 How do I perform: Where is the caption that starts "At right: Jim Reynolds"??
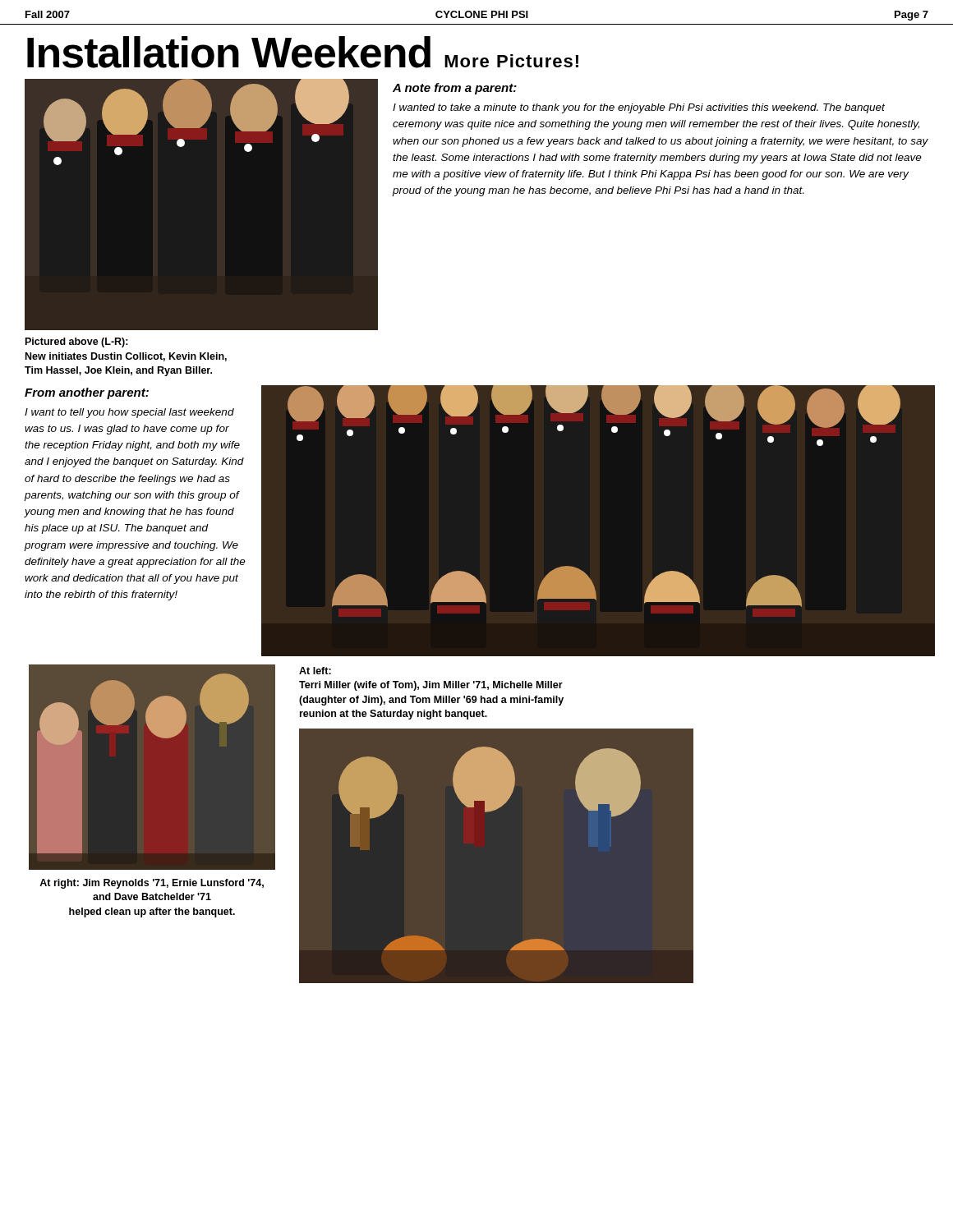tap(152, 897)
